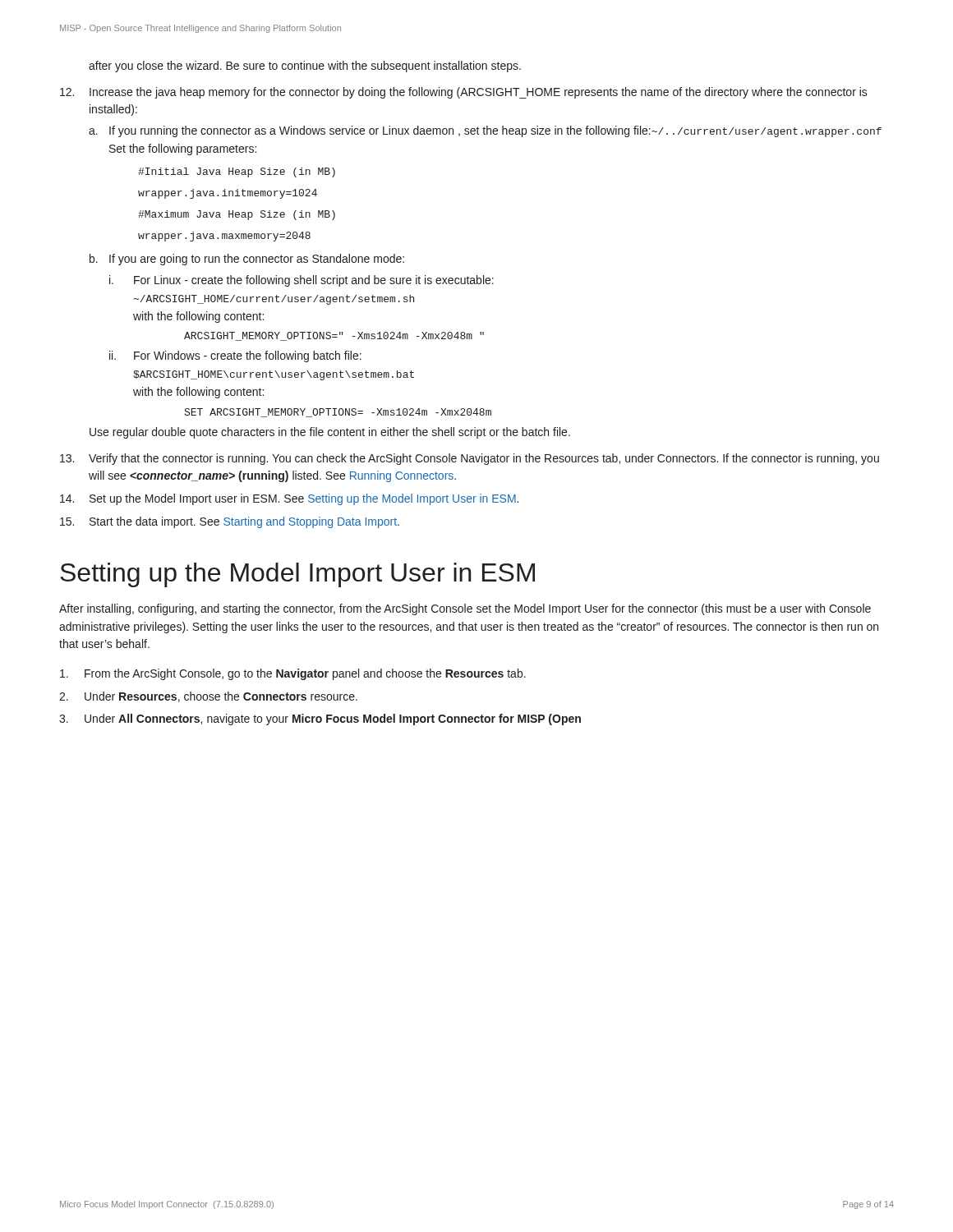Click on the text starting "b. If you are going to run the"

(247, 260)
